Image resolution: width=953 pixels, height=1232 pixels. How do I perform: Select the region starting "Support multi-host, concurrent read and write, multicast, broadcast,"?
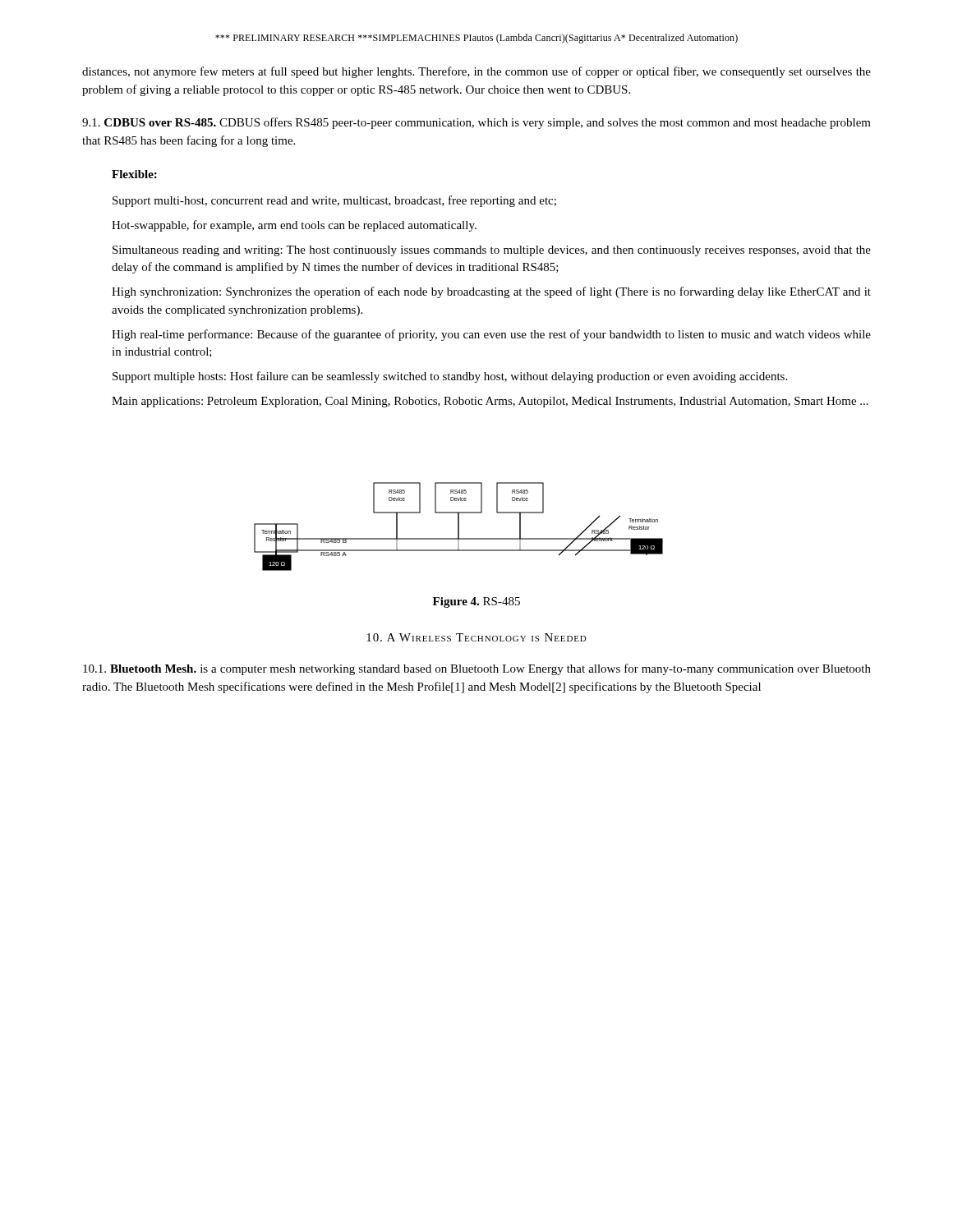[x=334, y=201]
